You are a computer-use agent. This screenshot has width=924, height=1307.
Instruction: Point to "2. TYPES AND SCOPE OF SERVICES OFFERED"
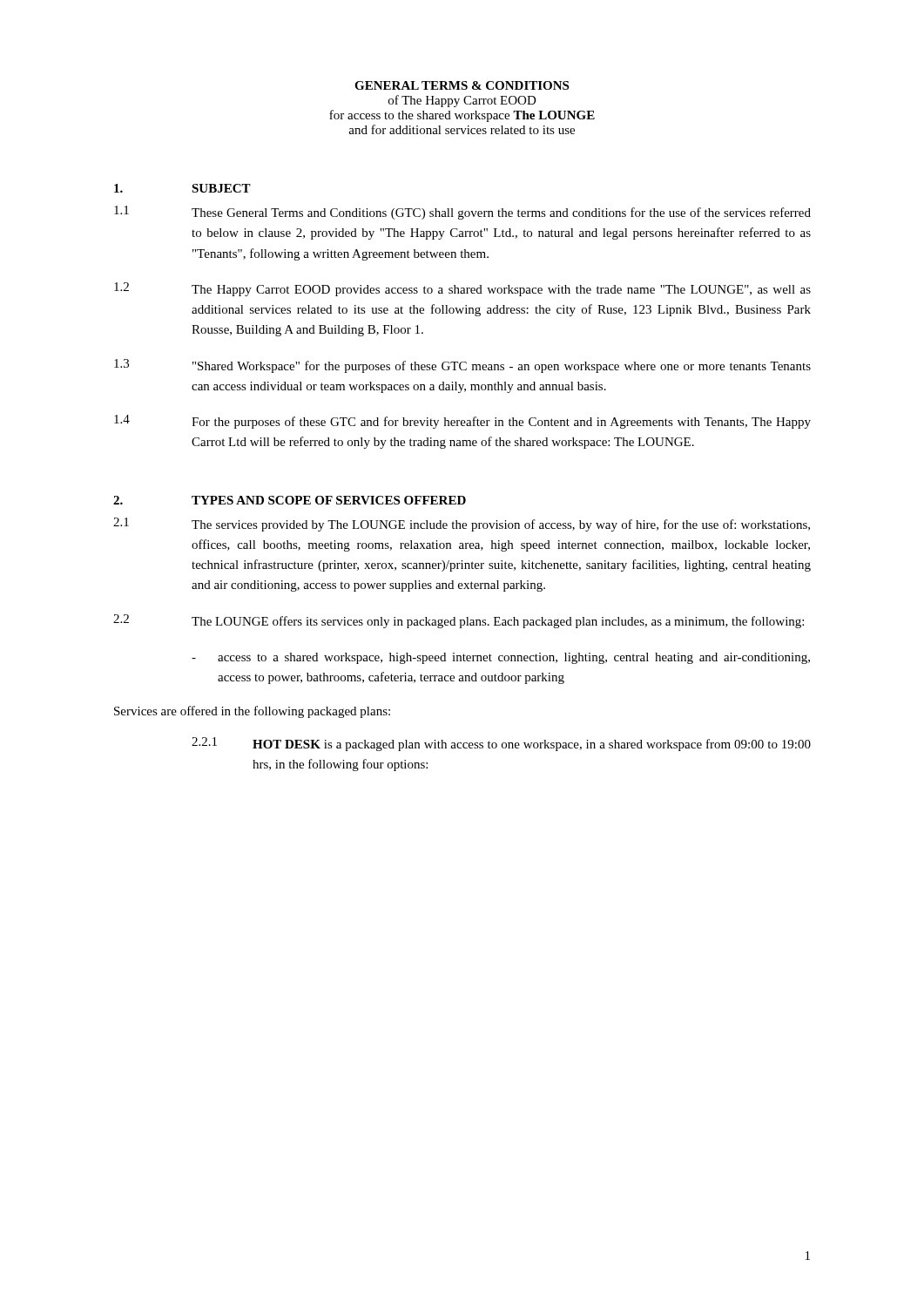(x=290, y=500)
